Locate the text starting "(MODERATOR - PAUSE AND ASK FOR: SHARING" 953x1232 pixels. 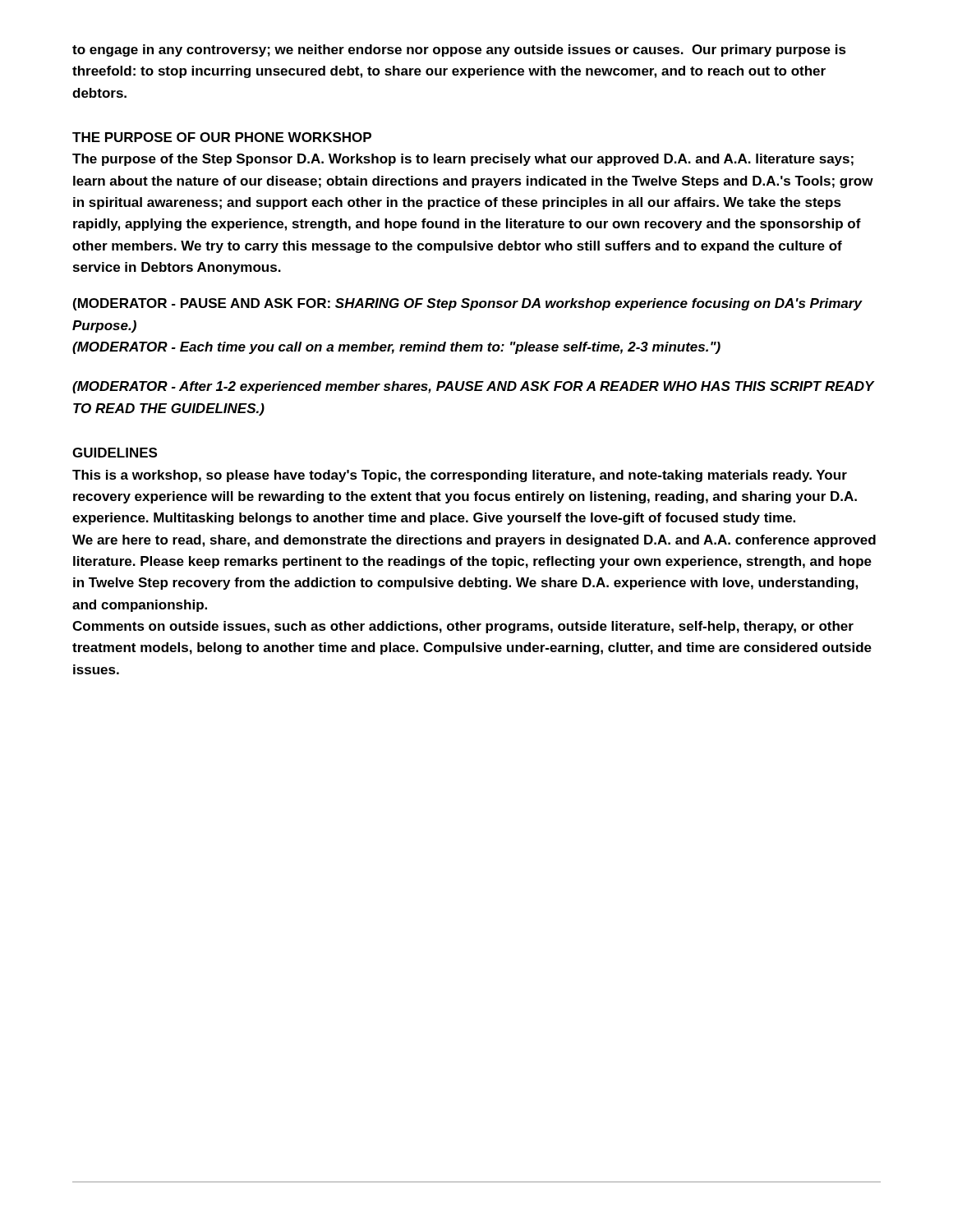[467, 304]
